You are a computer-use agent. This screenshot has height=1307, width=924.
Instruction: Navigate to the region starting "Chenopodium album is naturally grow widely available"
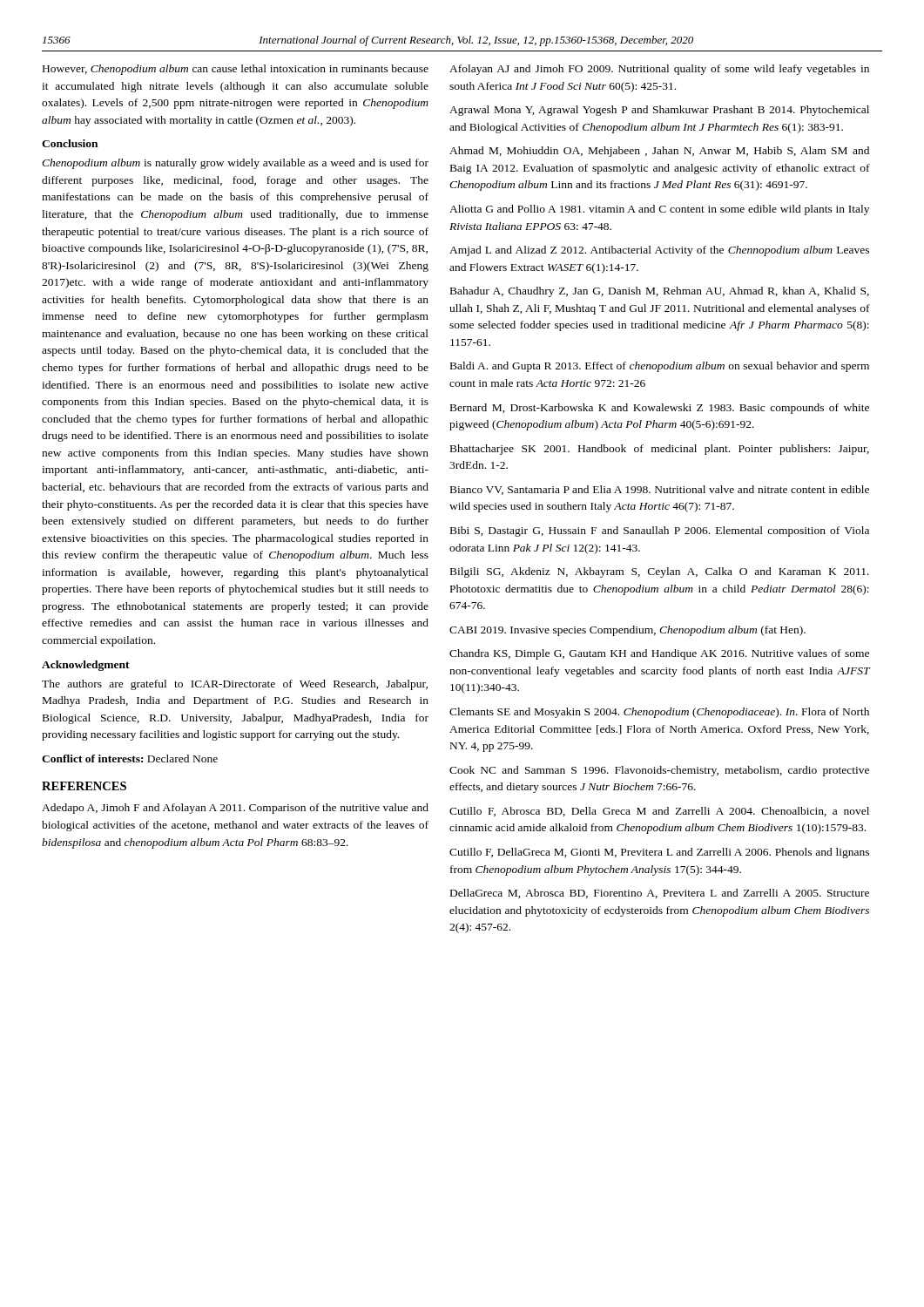tap(235, 402)
